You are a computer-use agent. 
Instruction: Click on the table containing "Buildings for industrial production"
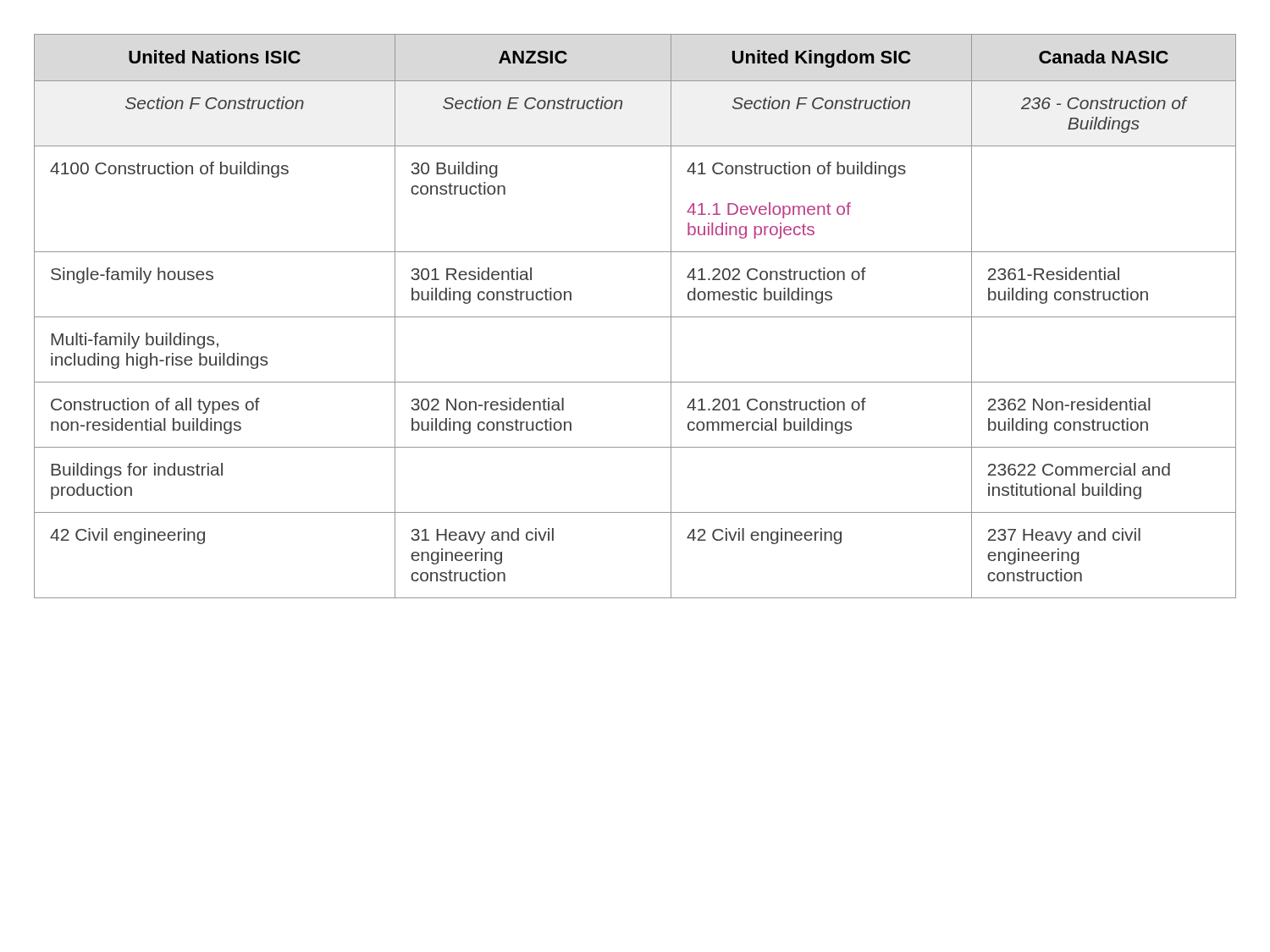[x=635, y=316]
